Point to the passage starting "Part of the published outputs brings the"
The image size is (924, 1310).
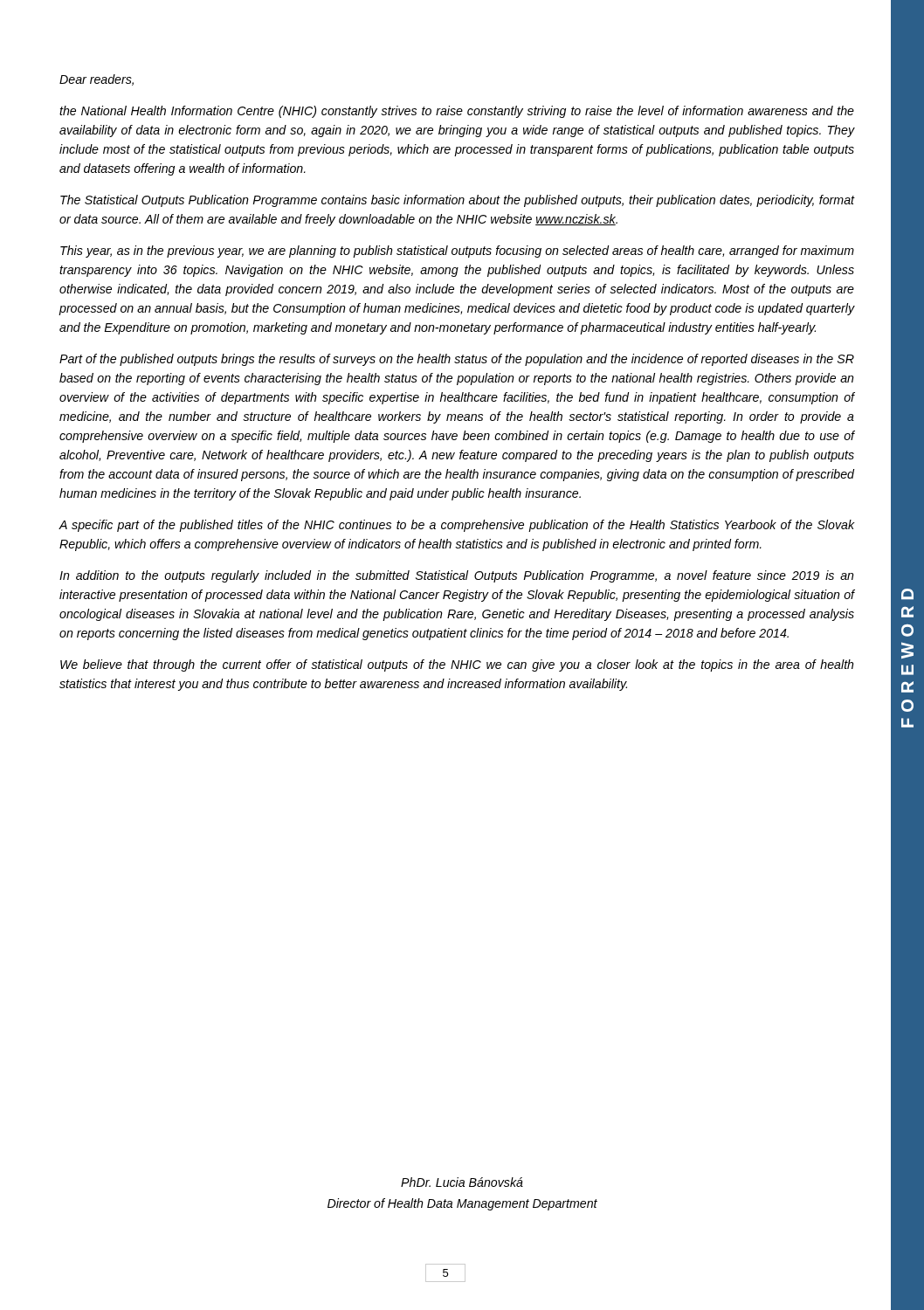[457, 426]
